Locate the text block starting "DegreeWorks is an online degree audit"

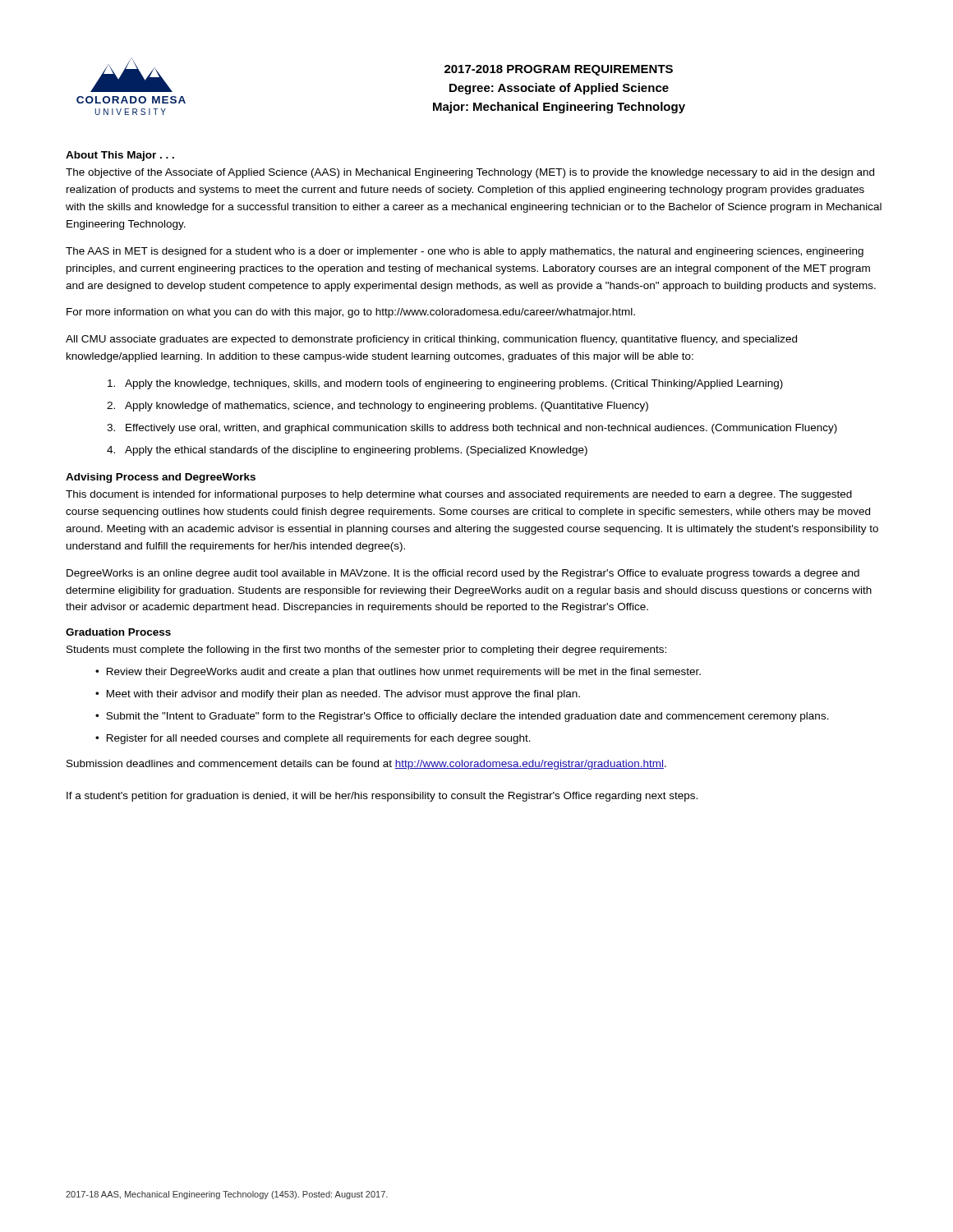pyautogui.click(x=469, y=590)
